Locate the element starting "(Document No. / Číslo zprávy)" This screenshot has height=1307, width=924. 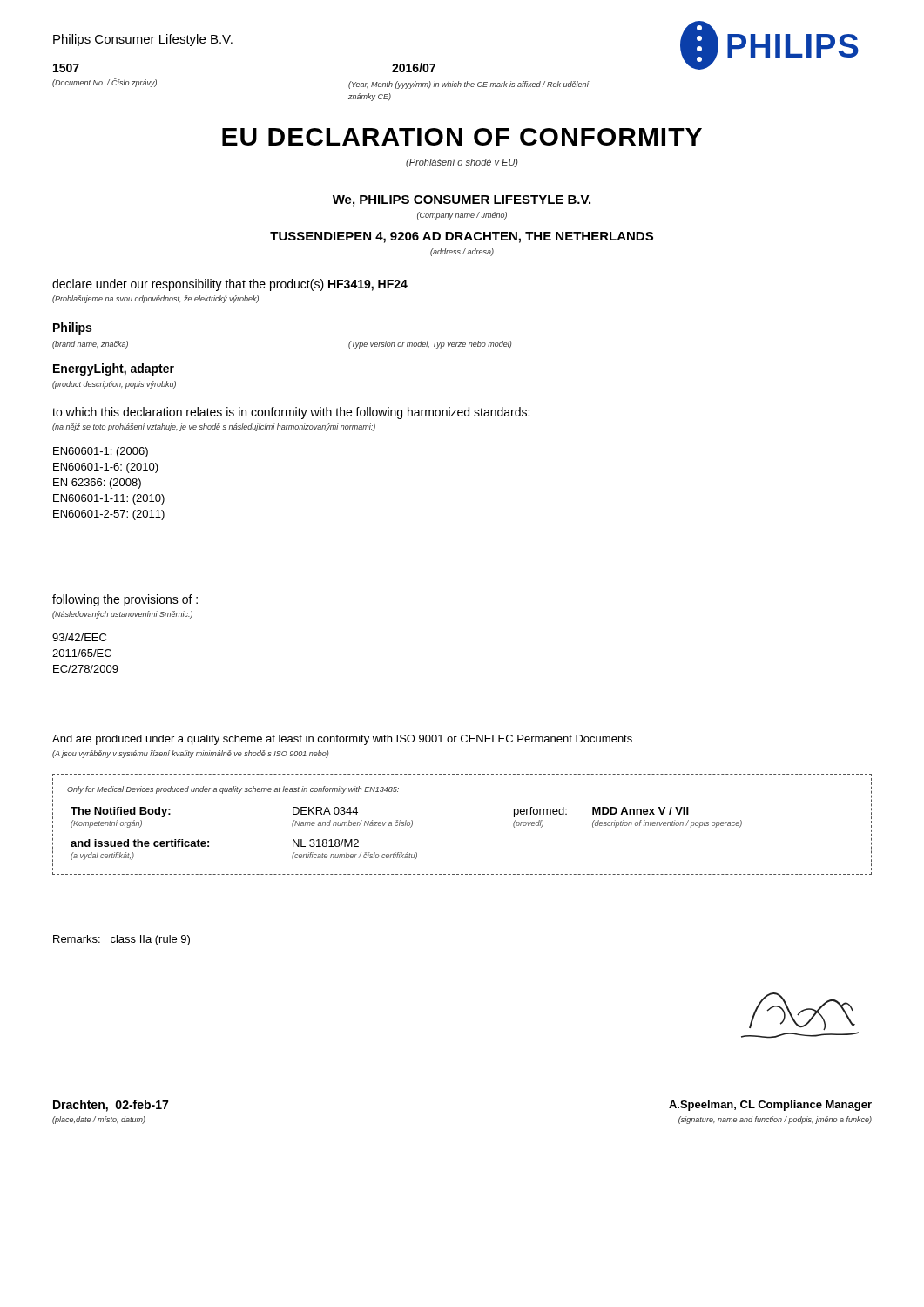[105, 83]
